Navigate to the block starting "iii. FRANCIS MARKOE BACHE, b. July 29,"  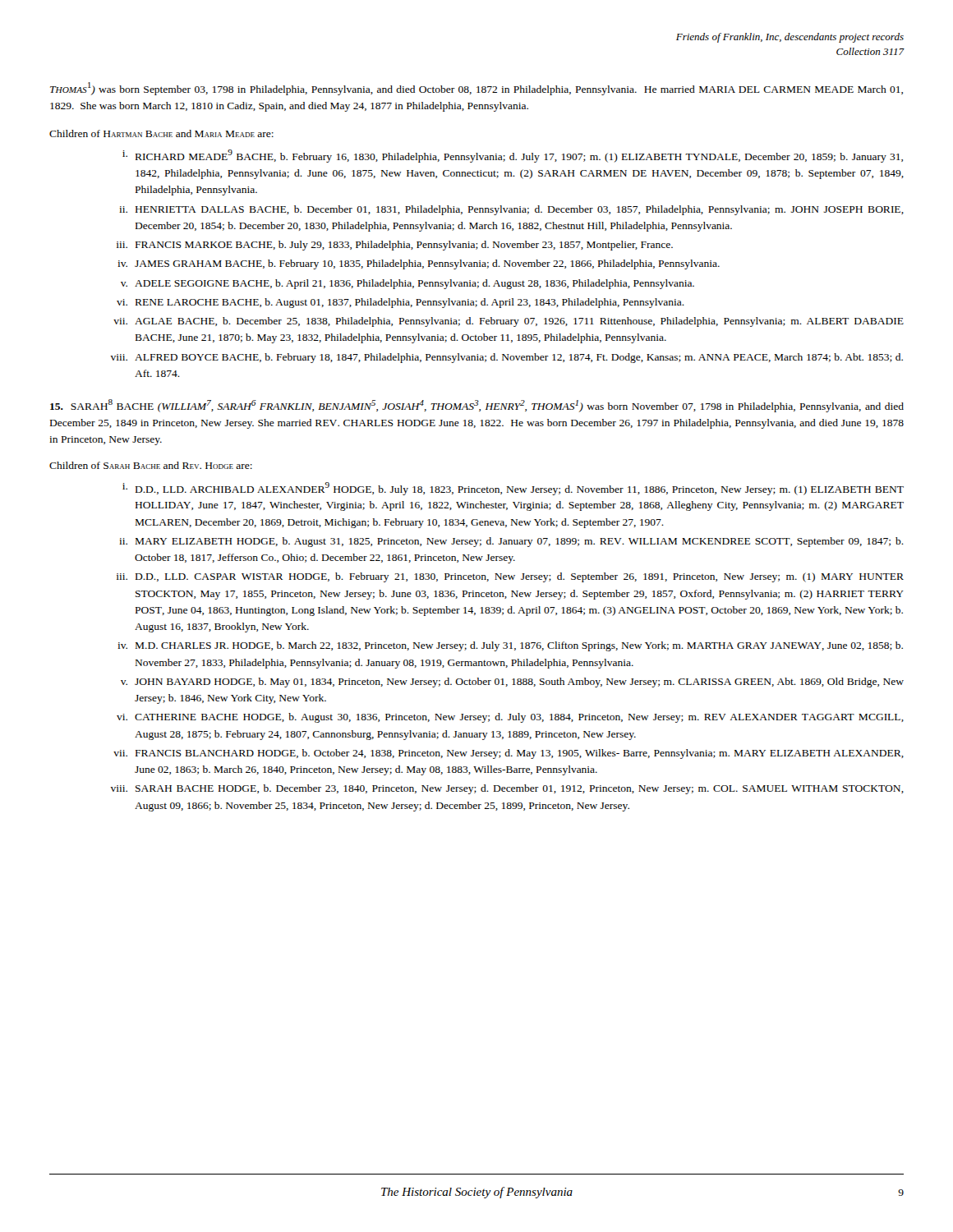coord(501,245)
